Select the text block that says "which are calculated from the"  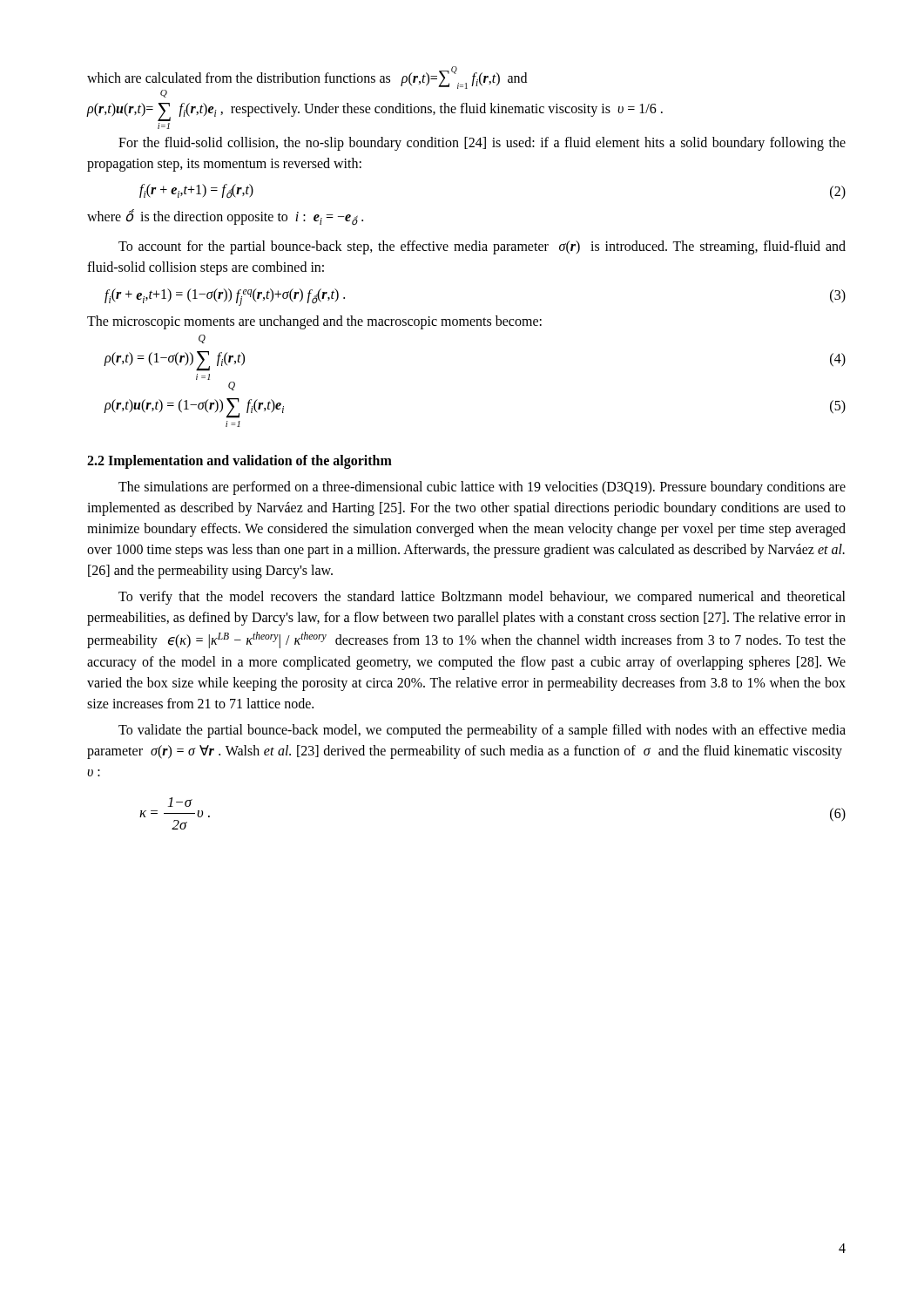tap(307, 78)
